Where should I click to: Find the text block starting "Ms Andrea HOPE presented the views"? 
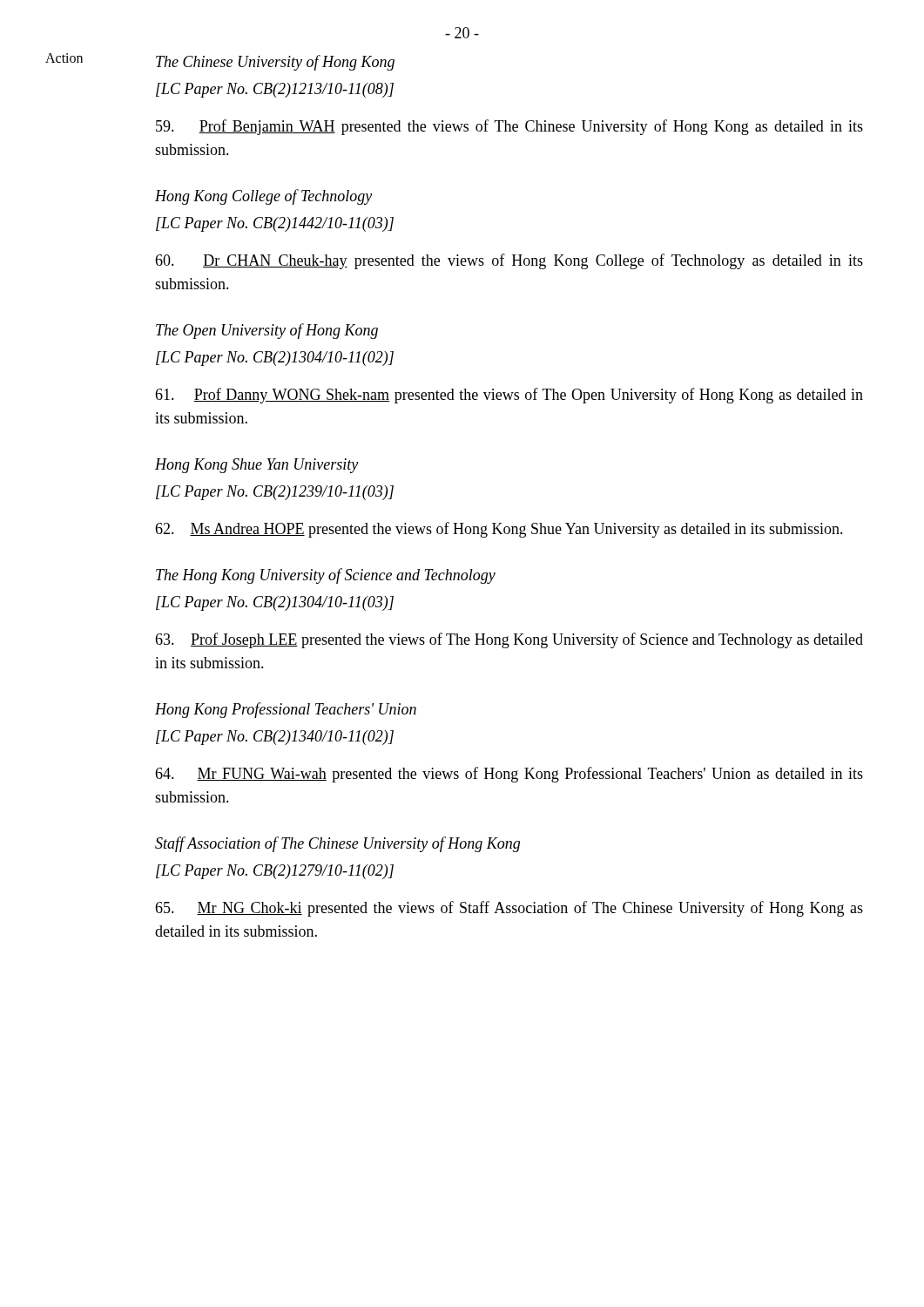pyautogui.click(x=509, y=529)
